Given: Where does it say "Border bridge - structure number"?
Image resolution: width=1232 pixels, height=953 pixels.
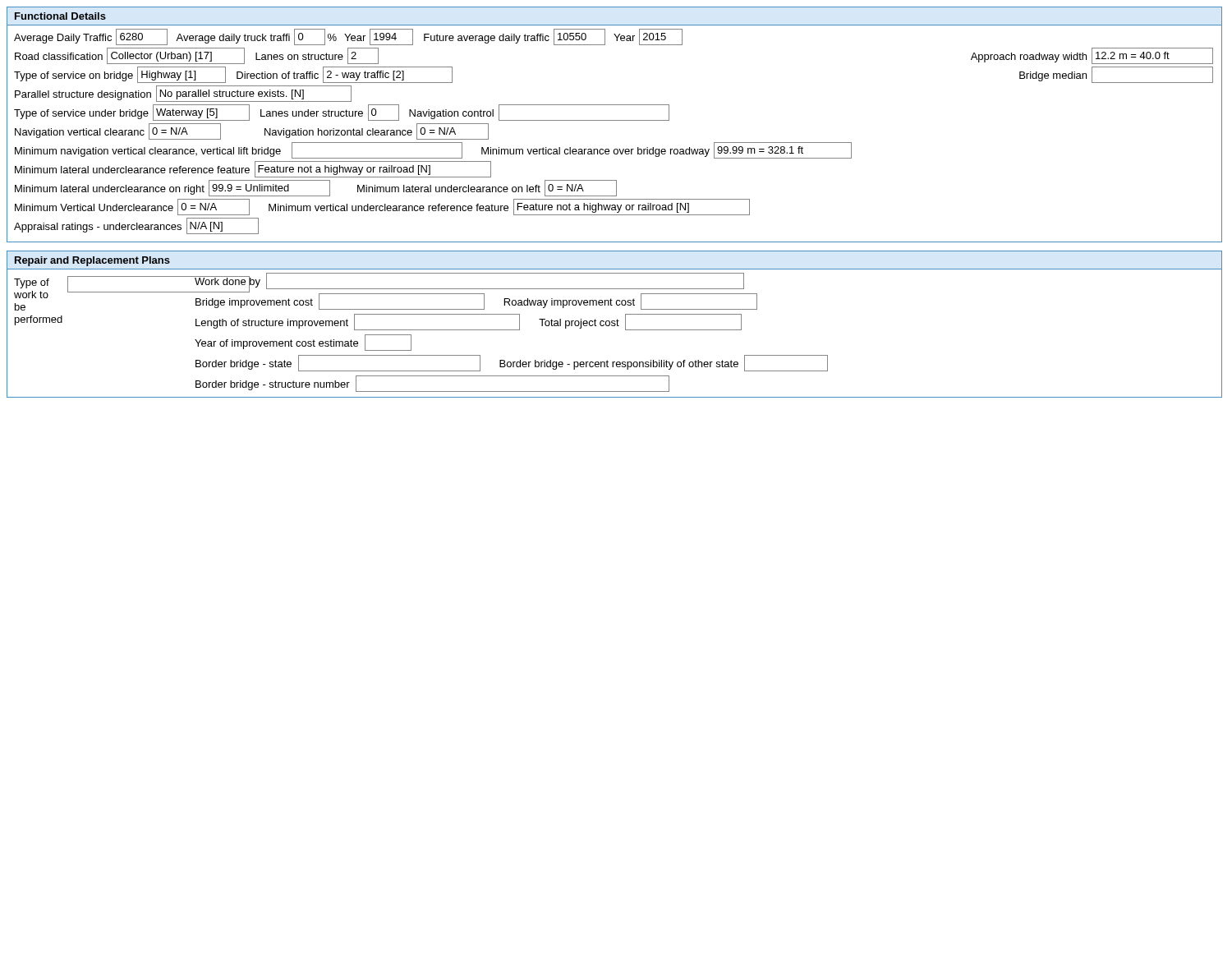Looking at the screenshot, I should pyautogui.click(x=432, y=384).
